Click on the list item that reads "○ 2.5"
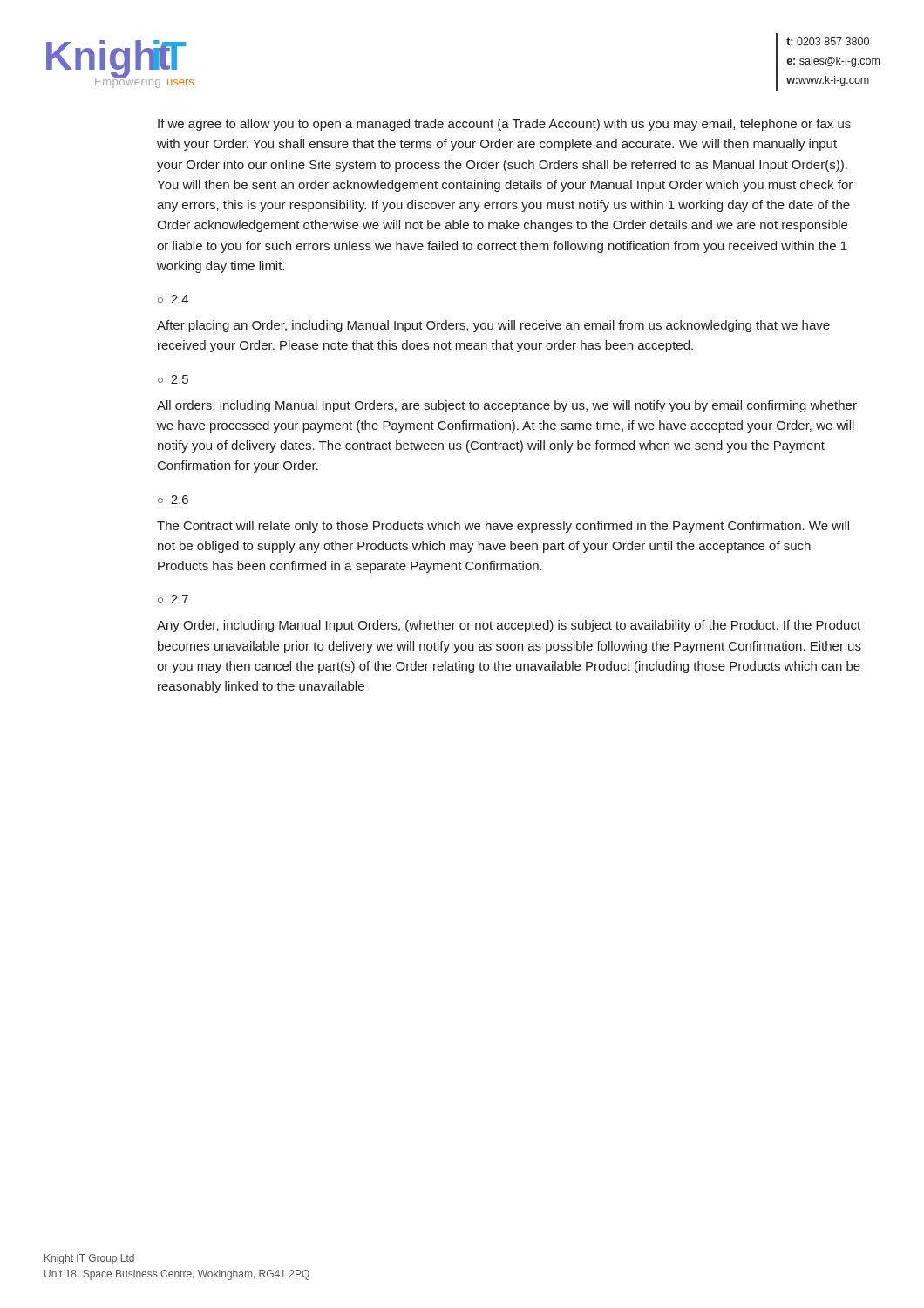Viewport: 924px width, 1308px height. (183, 378)
